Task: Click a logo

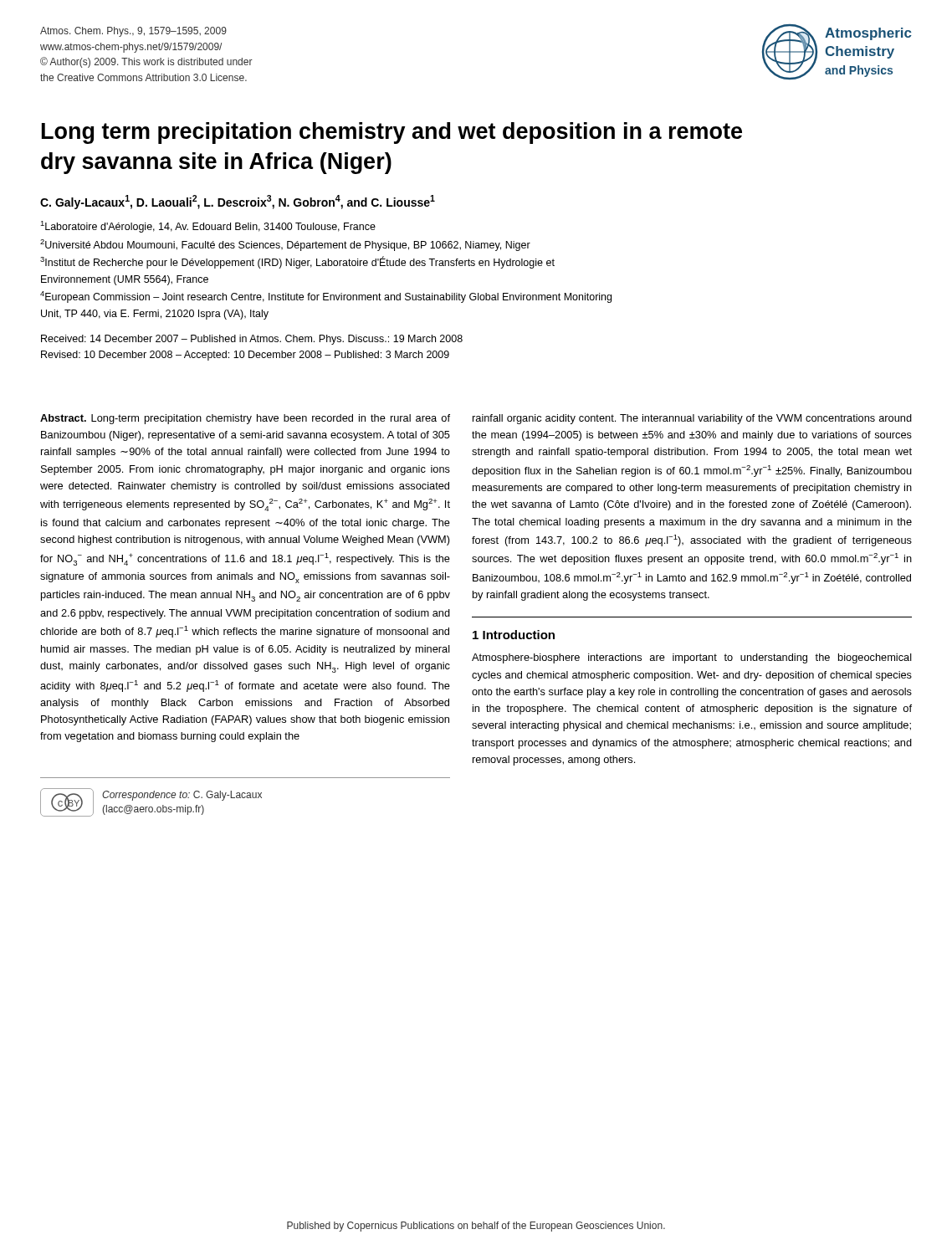Action: [x=837, y=52]
